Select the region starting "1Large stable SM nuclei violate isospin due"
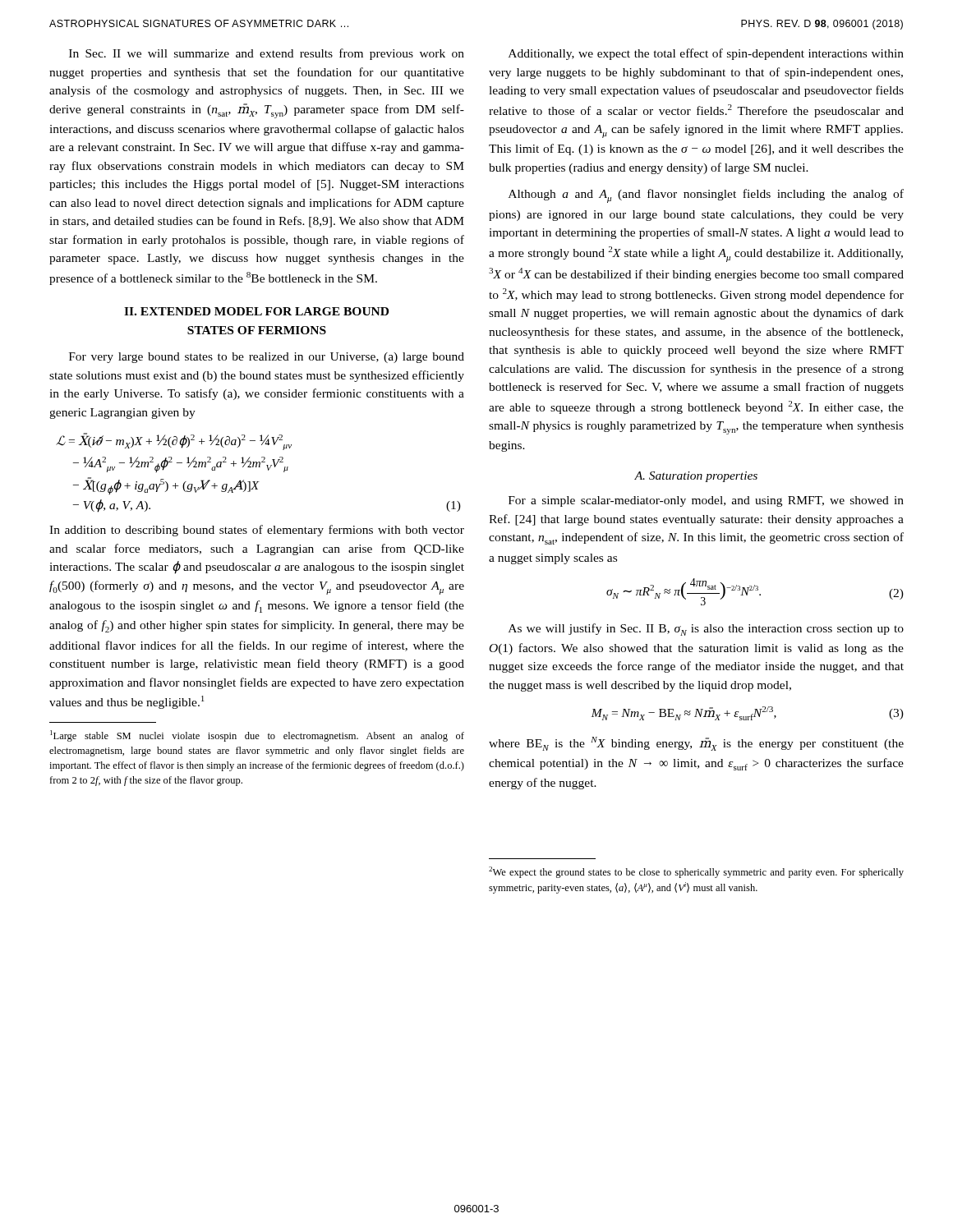The height and width of the screenshot is (1232, 953). coord(257,758)
